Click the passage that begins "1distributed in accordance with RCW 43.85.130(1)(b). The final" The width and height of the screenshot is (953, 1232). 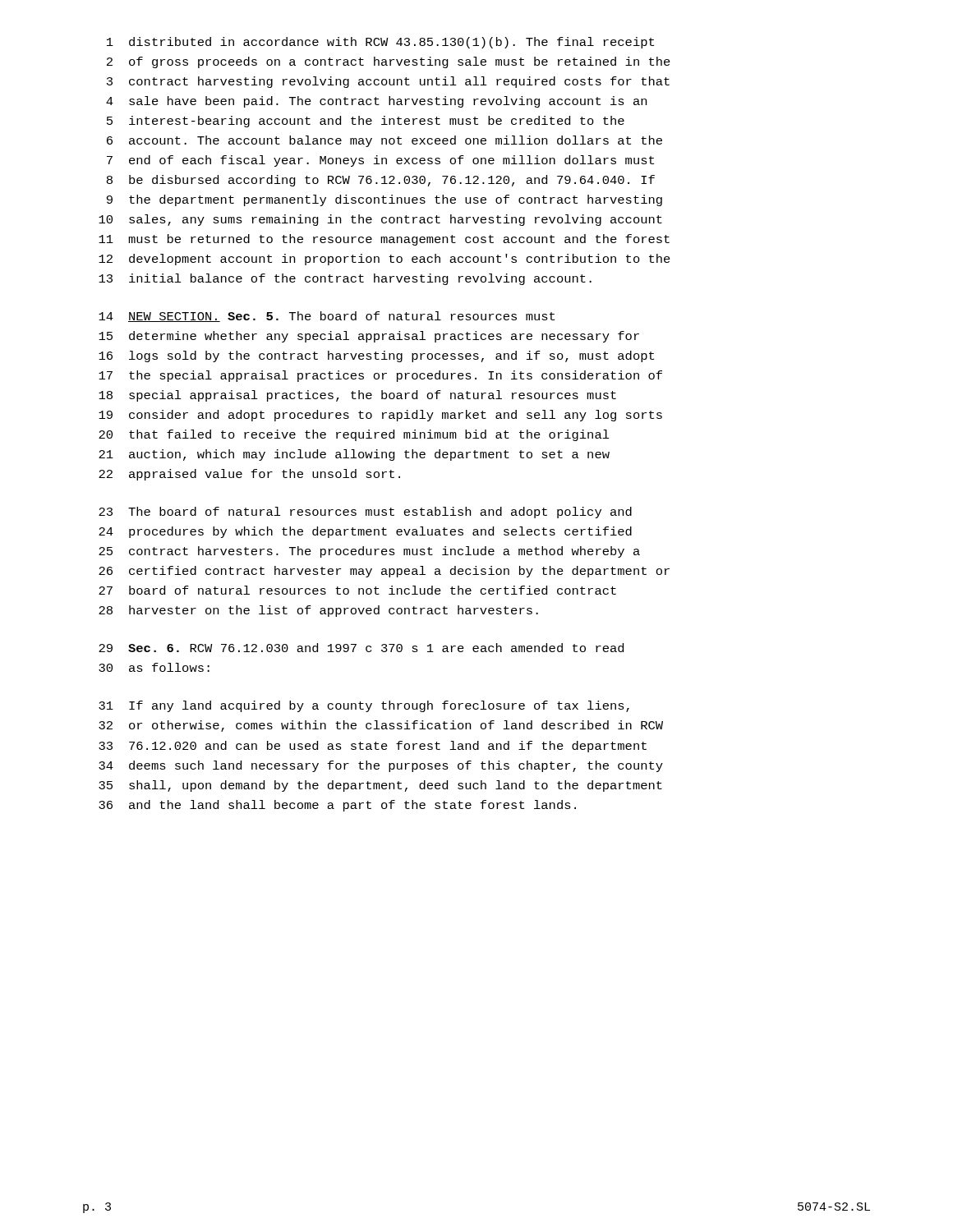(476, 161)
